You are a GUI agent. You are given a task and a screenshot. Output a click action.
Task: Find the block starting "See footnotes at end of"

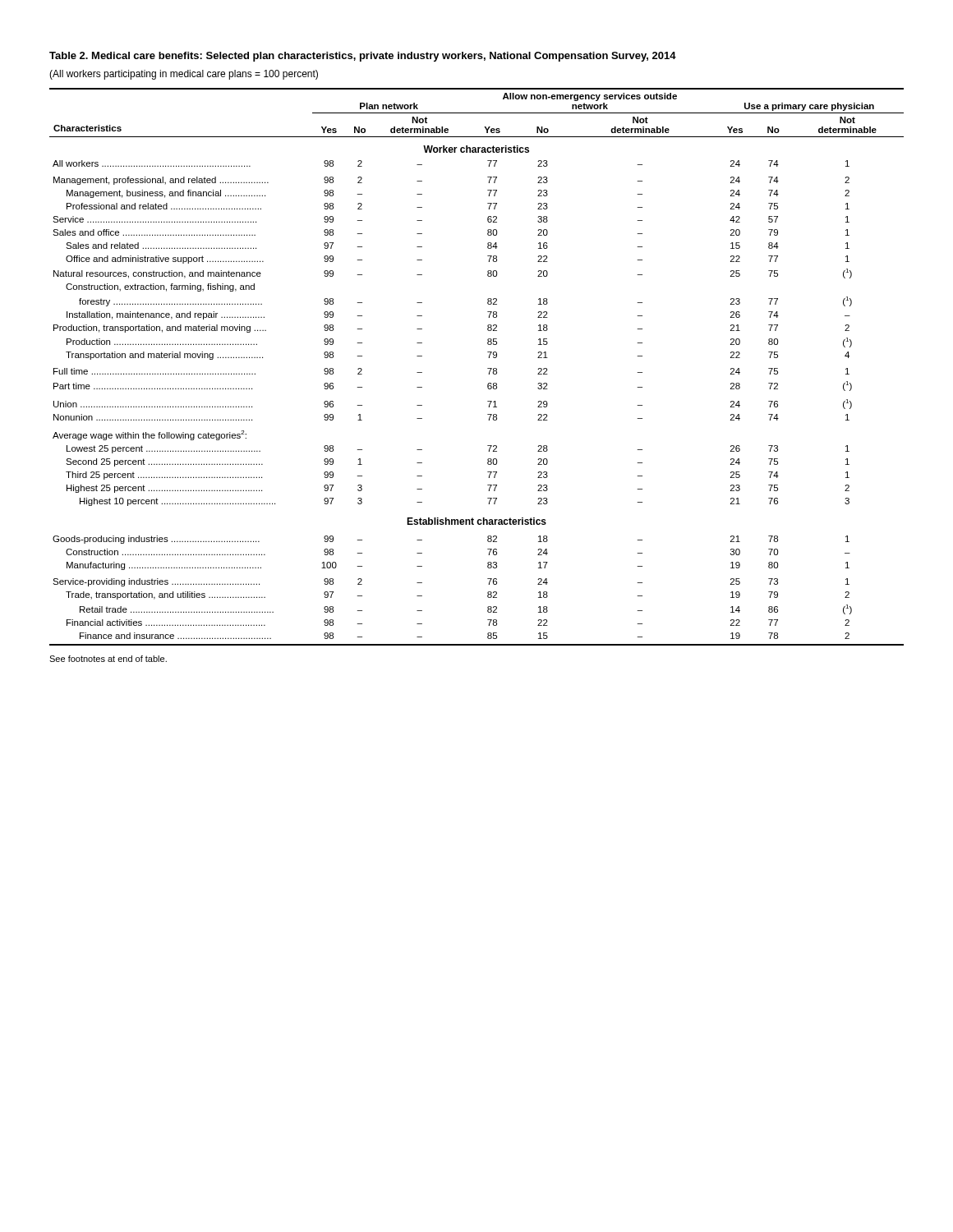point(108,659)
